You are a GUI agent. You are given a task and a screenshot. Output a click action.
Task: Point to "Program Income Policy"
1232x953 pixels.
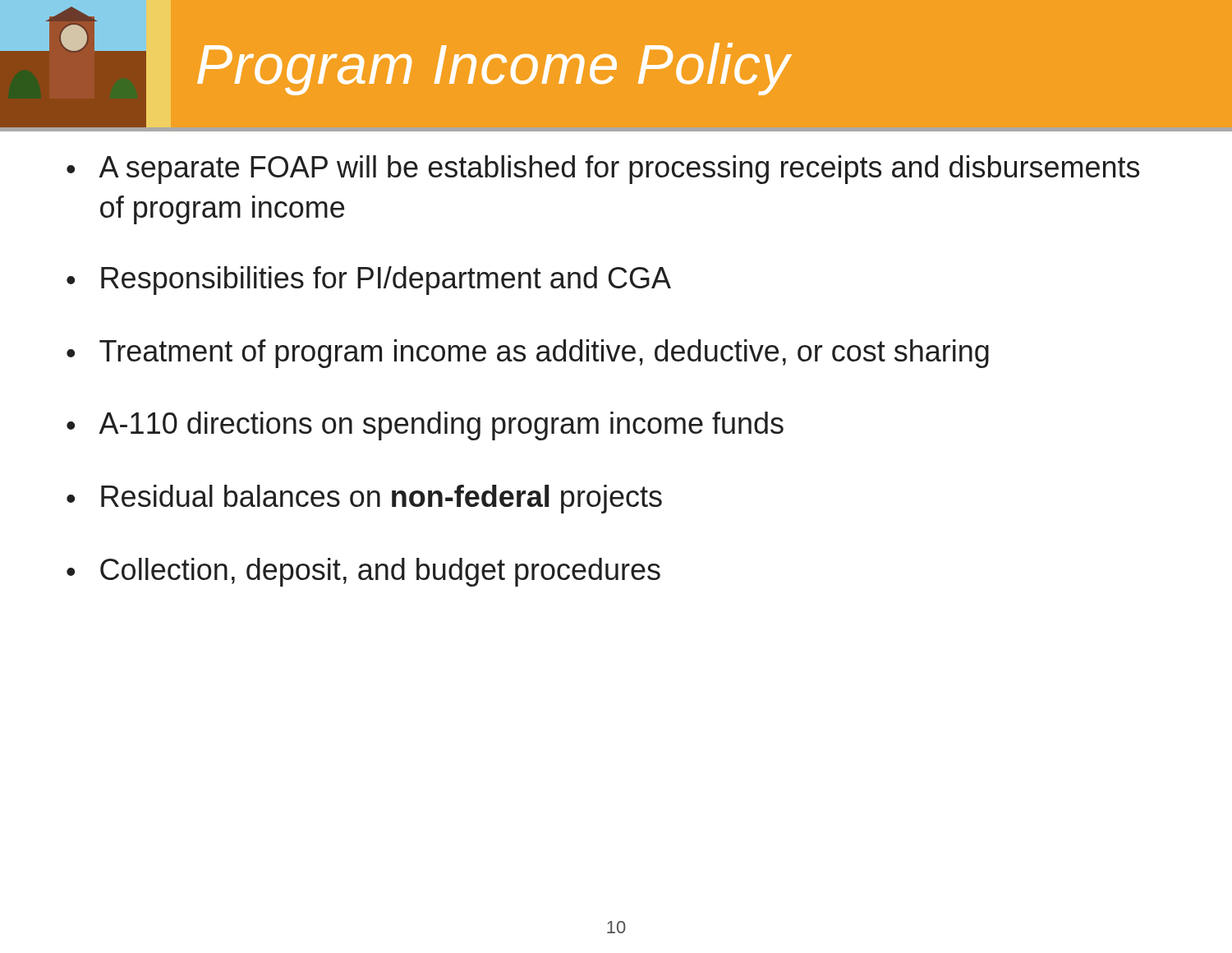(493, 64)
